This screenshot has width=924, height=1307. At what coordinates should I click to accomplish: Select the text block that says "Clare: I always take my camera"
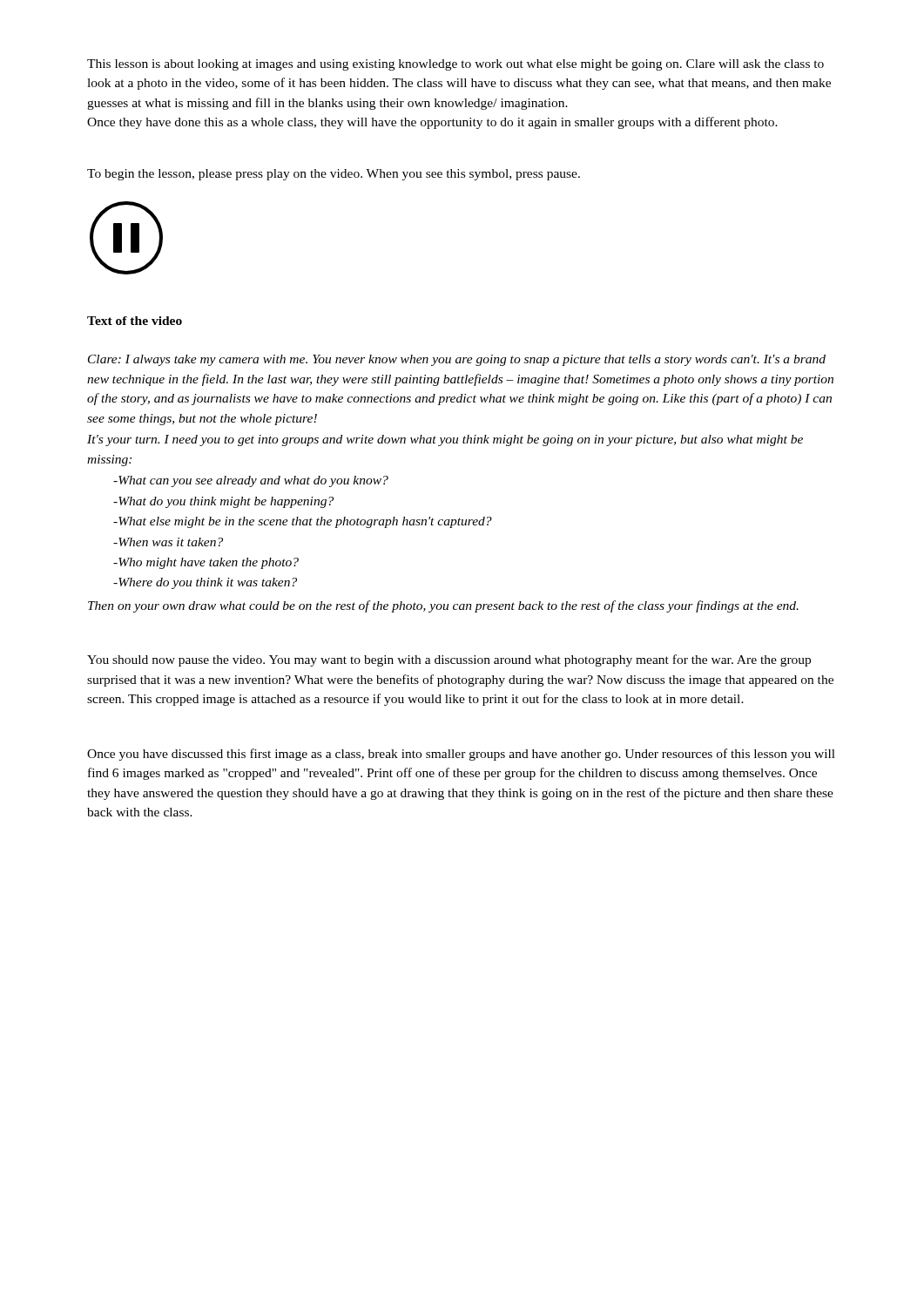(462, 409)
